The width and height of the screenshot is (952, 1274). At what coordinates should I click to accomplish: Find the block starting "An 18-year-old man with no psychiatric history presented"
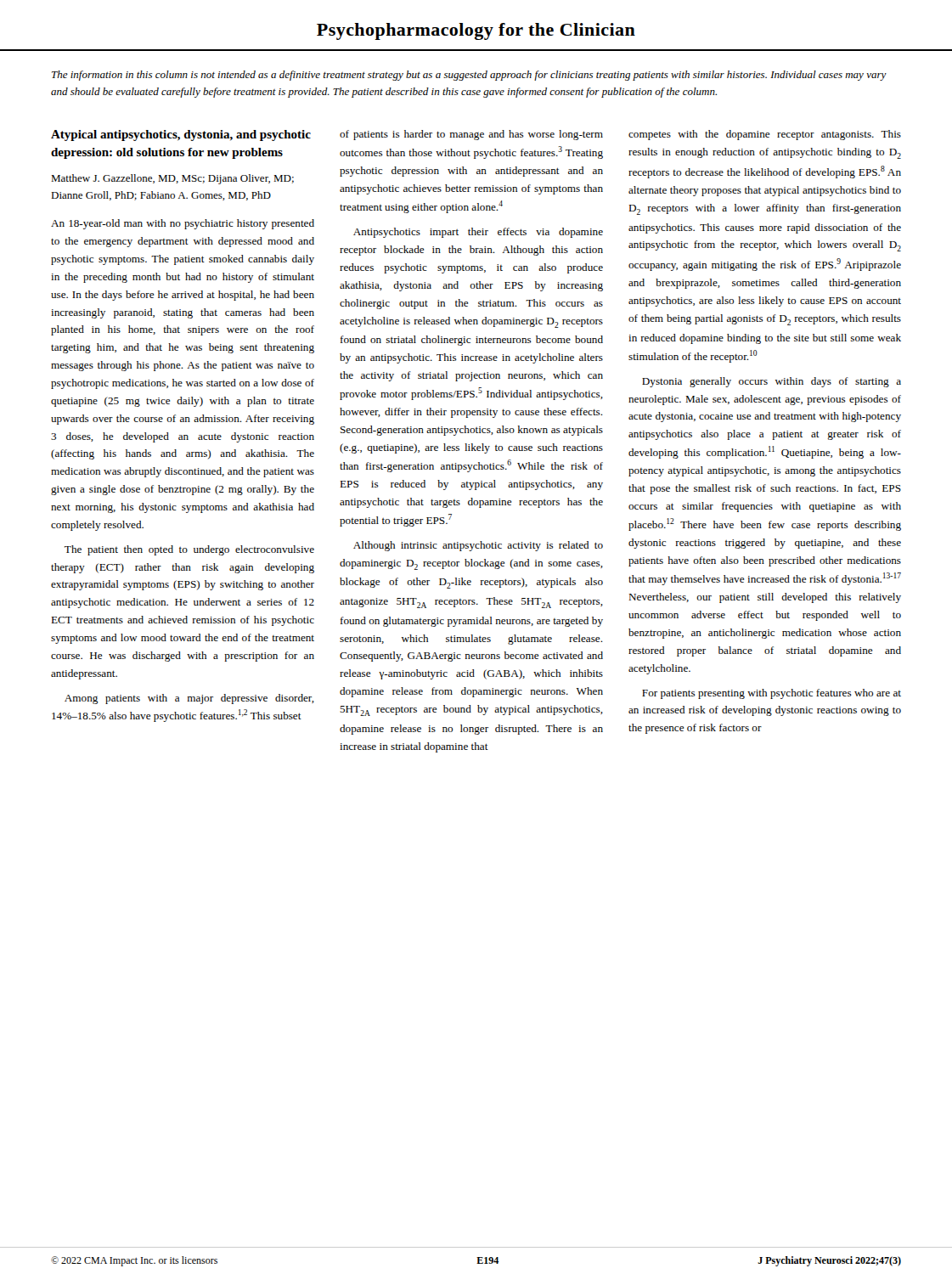pyautogui.click(x=183, y=471)
